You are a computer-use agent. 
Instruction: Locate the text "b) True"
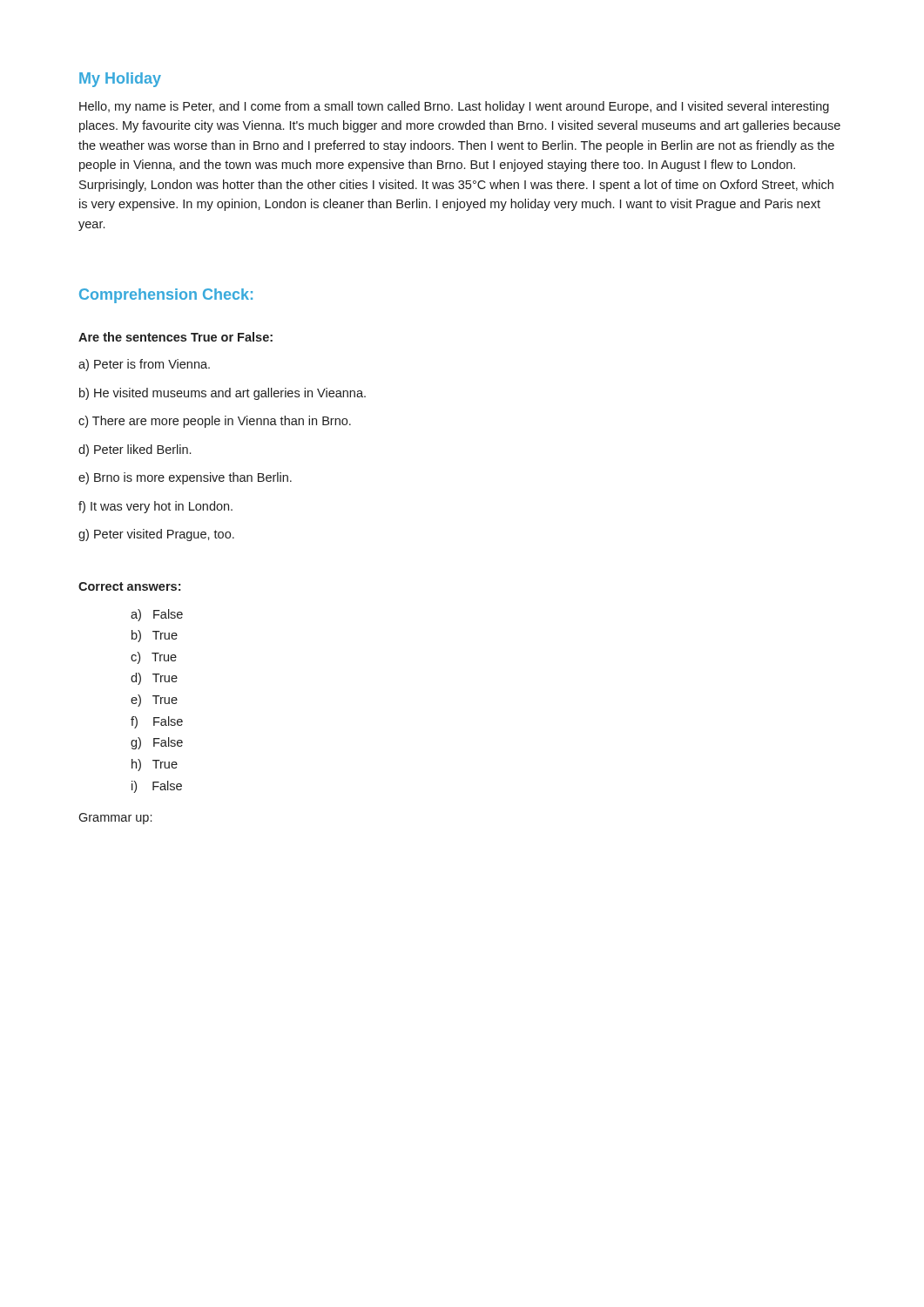coord(154,635)
